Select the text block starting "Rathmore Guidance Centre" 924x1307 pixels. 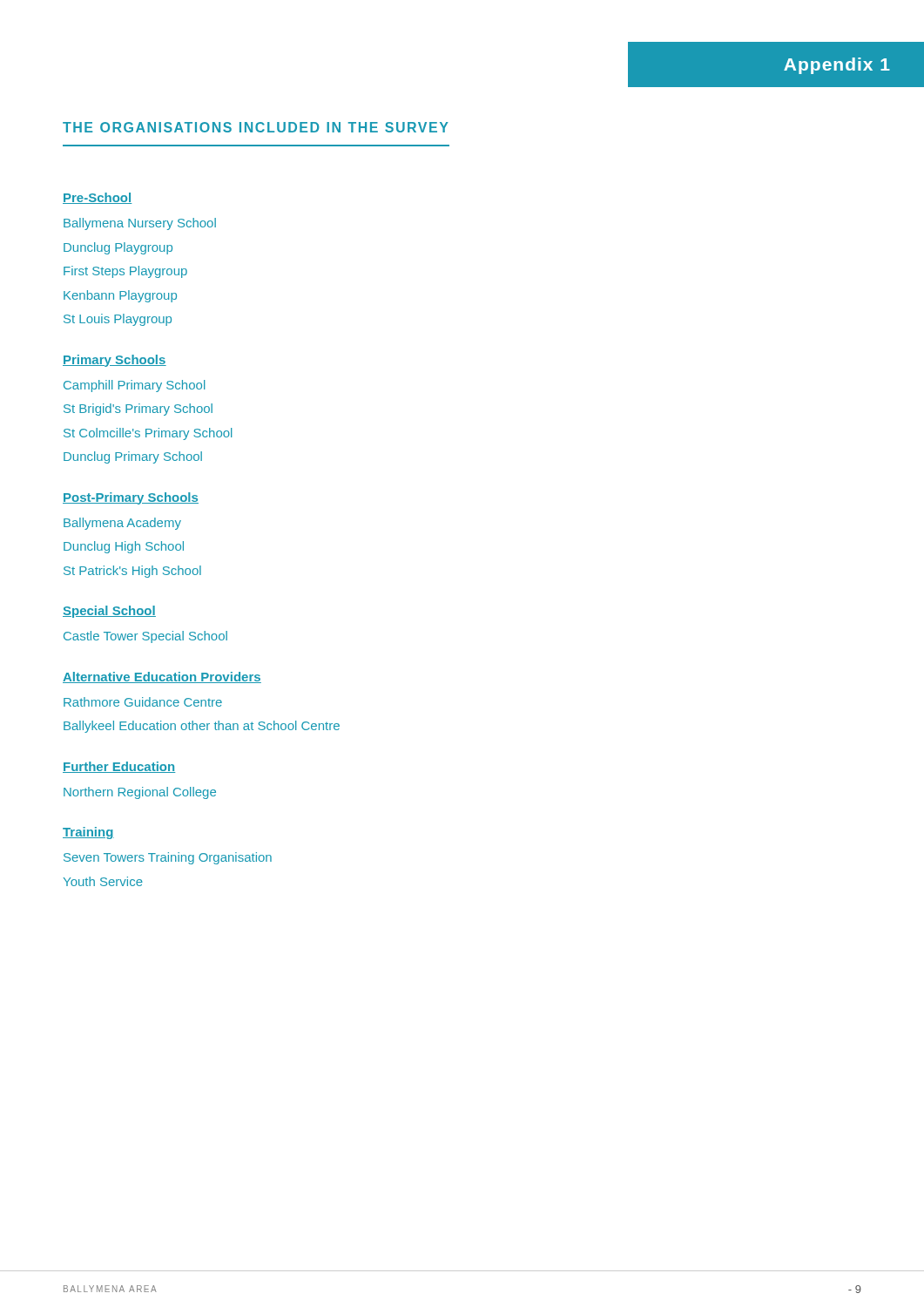click(x=143, y=701)
